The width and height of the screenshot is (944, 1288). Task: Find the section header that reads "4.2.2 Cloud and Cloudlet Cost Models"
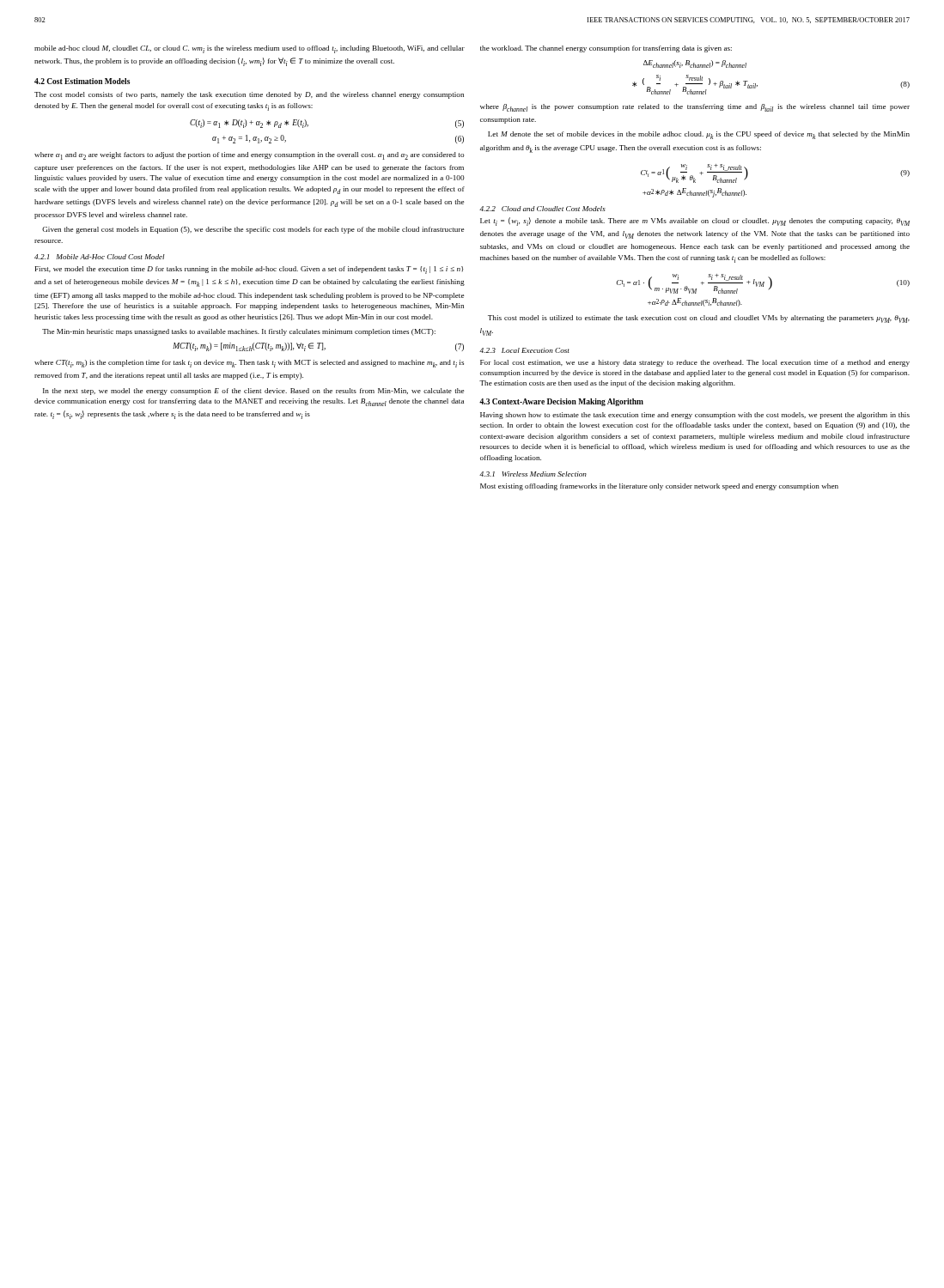tap(543, 209)
